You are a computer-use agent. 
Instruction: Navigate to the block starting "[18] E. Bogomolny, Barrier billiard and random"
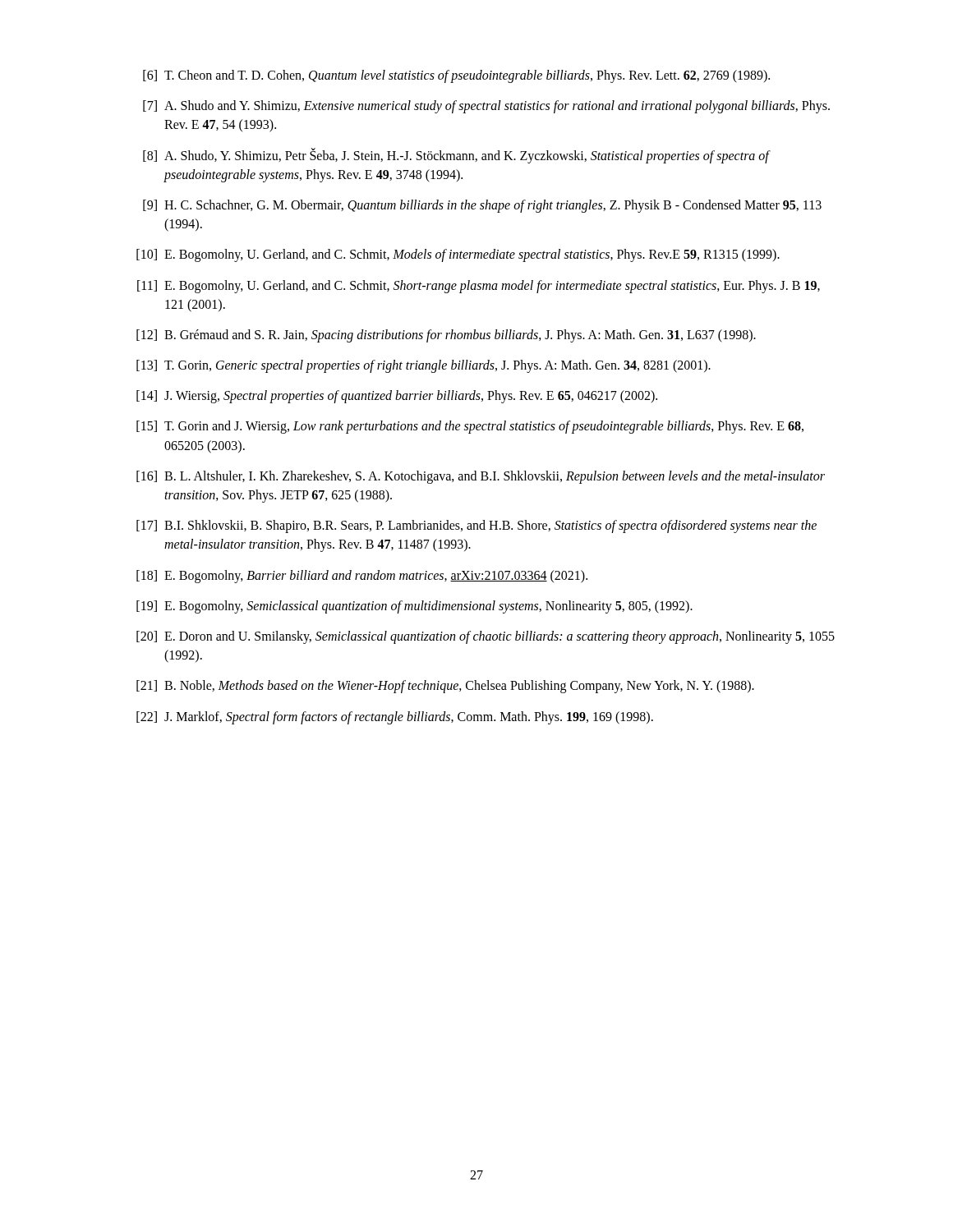point(476,575)
